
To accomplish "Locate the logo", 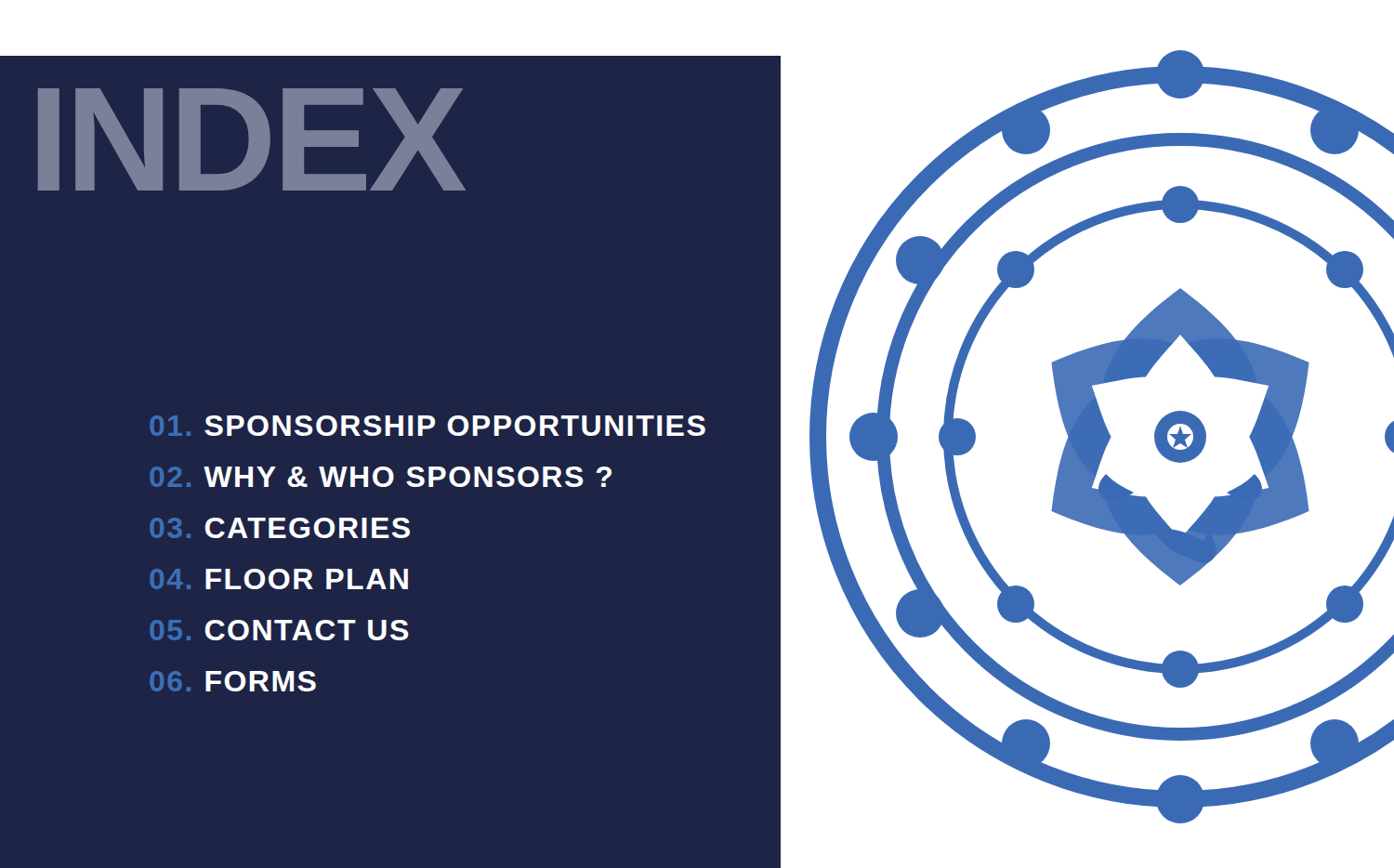I will coord(1087,434).
